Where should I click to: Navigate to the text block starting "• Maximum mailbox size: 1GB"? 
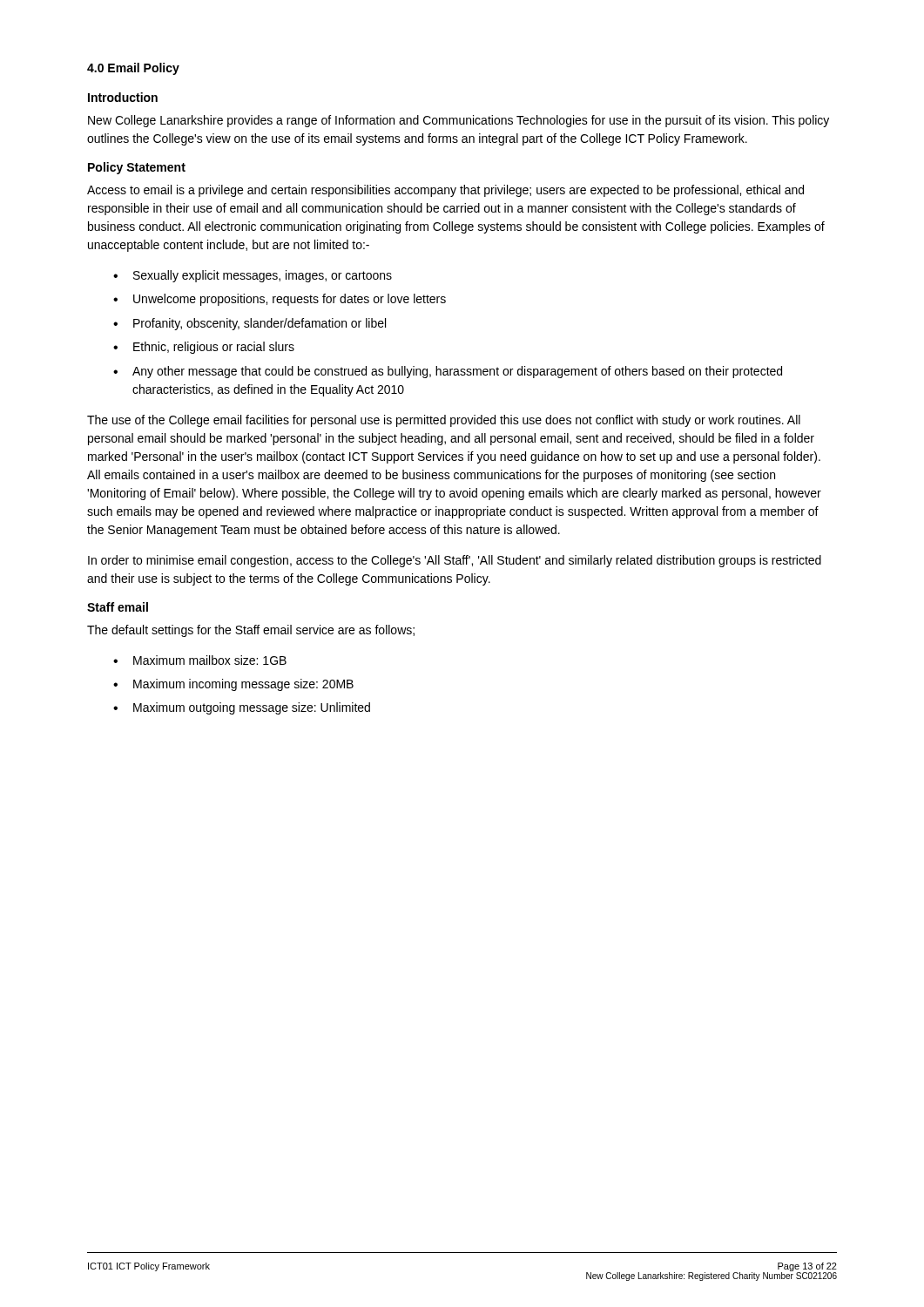(x=200, y=660)
